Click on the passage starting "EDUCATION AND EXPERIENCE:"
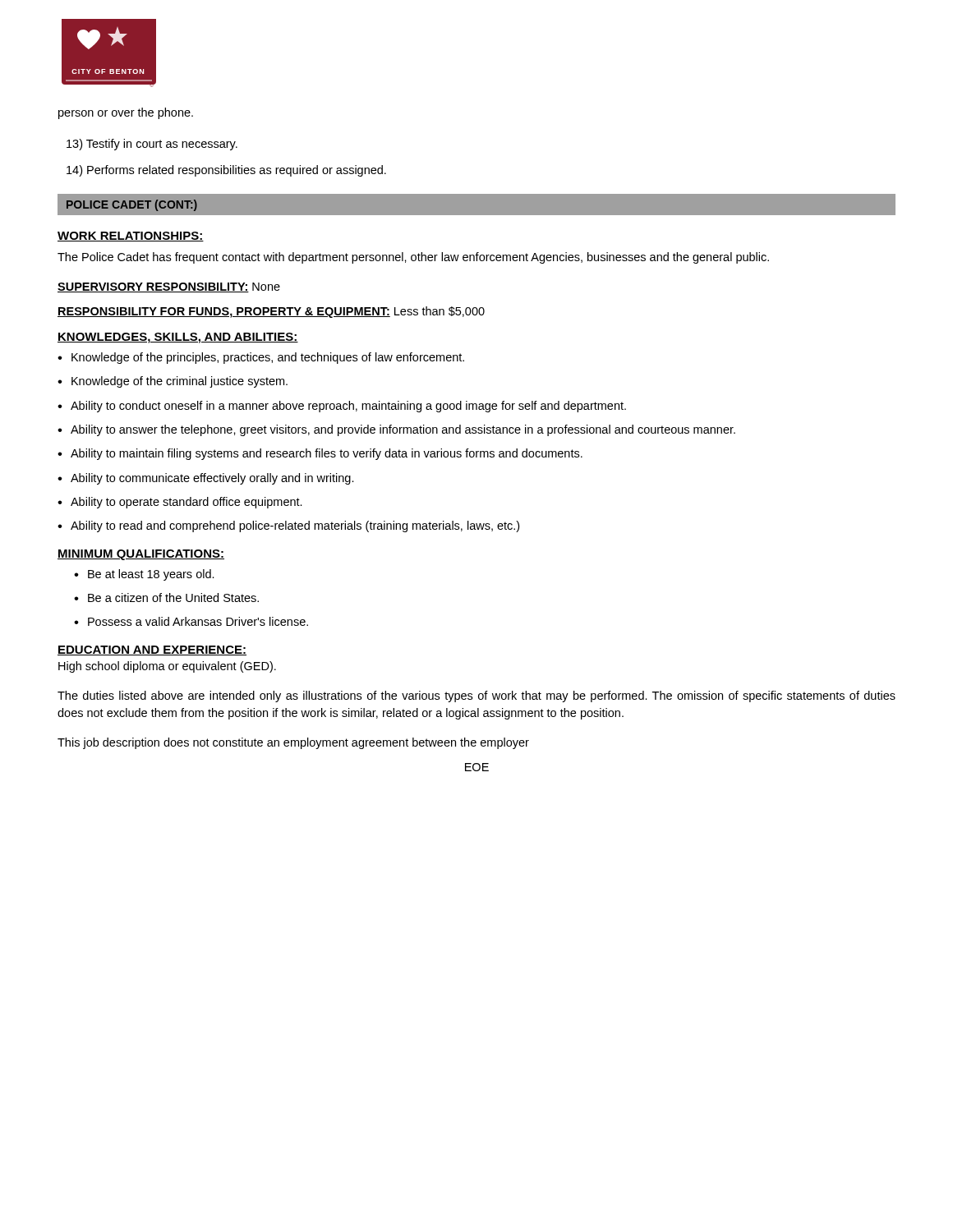This screenshot has height=1232, width=953. (152, 649)
